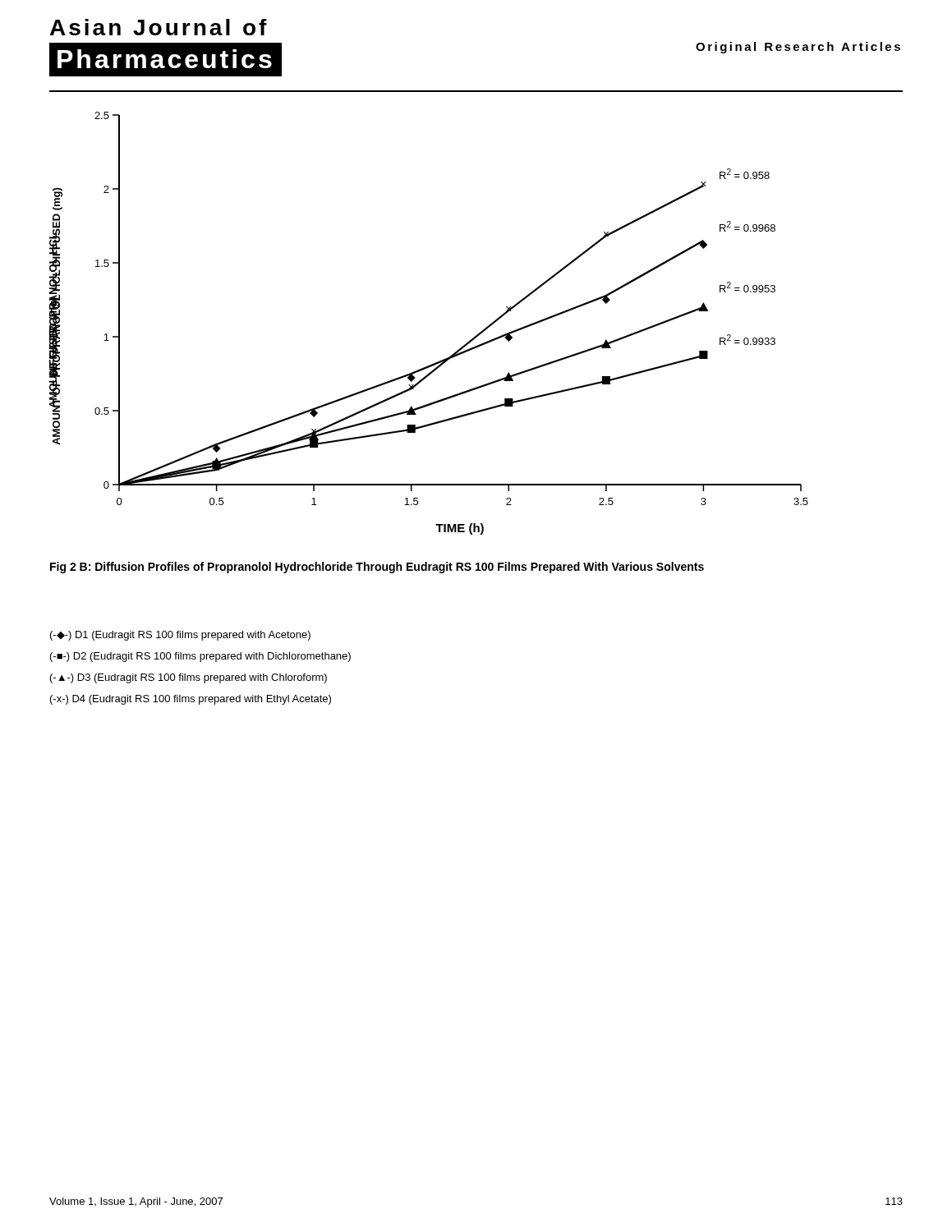This screenshot has width=952, height=1232.
Task: Locate the caption containing "Fig 2 B: Diffusion Profiles of Propranolol"
Action: coord(377,567)
